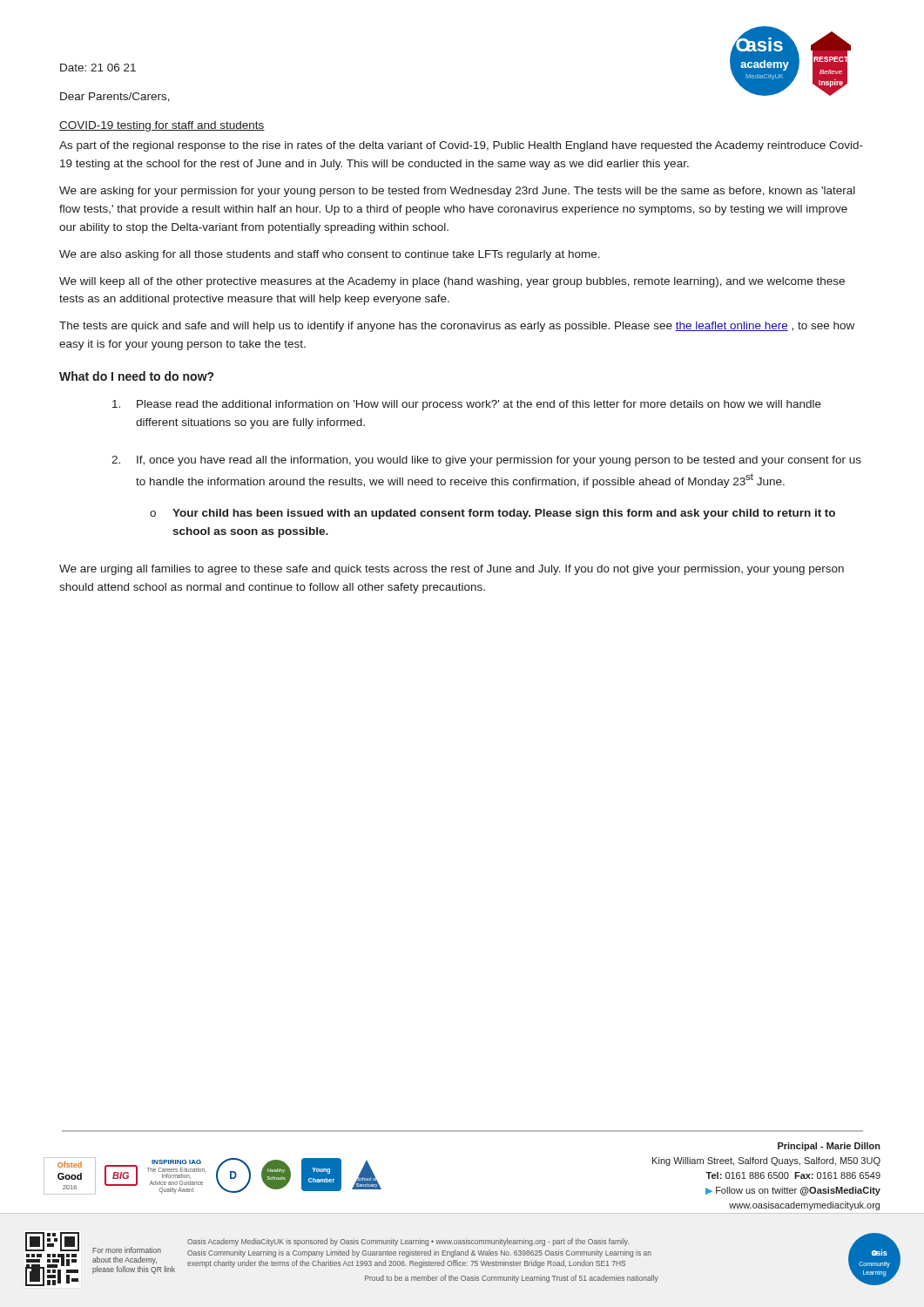Find the passage starting "What do I need"
Viewport: 924px width, 1307px height.
(x=137, y=377)
